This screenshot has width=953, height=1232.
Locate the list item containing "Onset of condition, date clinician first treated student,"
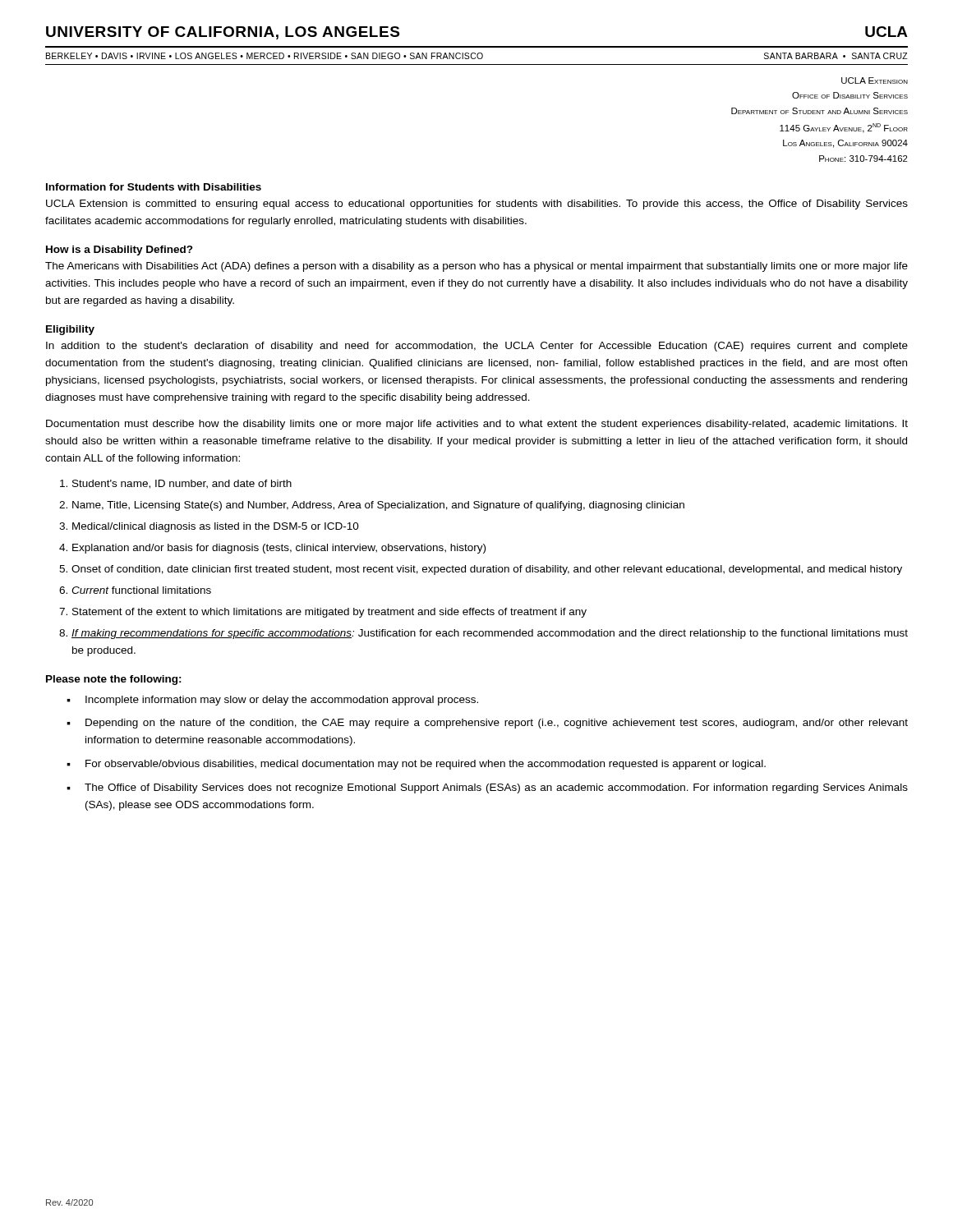tap(487, 569)
